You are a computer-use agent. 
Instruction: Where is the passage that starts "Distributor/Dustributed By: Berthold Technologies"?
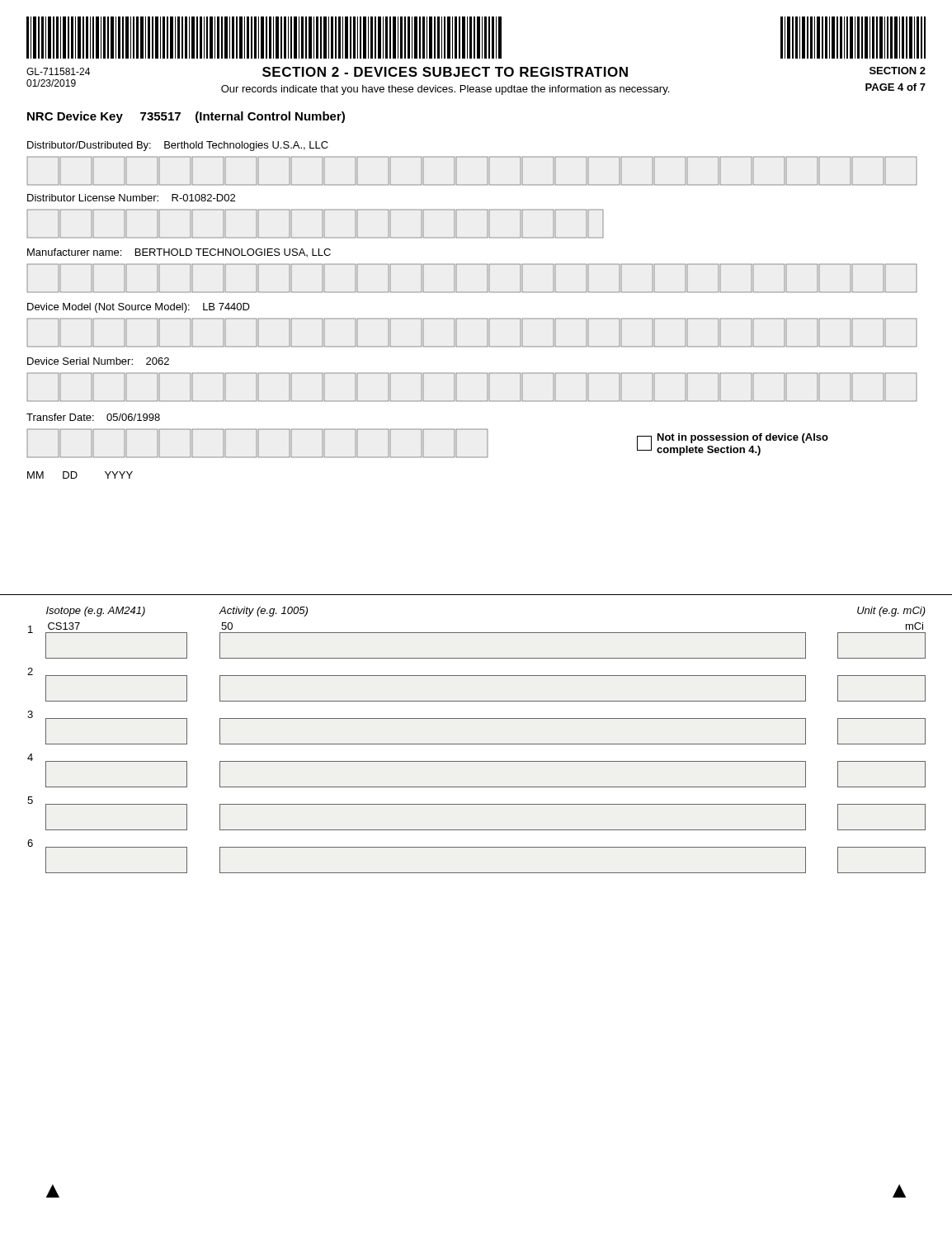pos(177,145)
